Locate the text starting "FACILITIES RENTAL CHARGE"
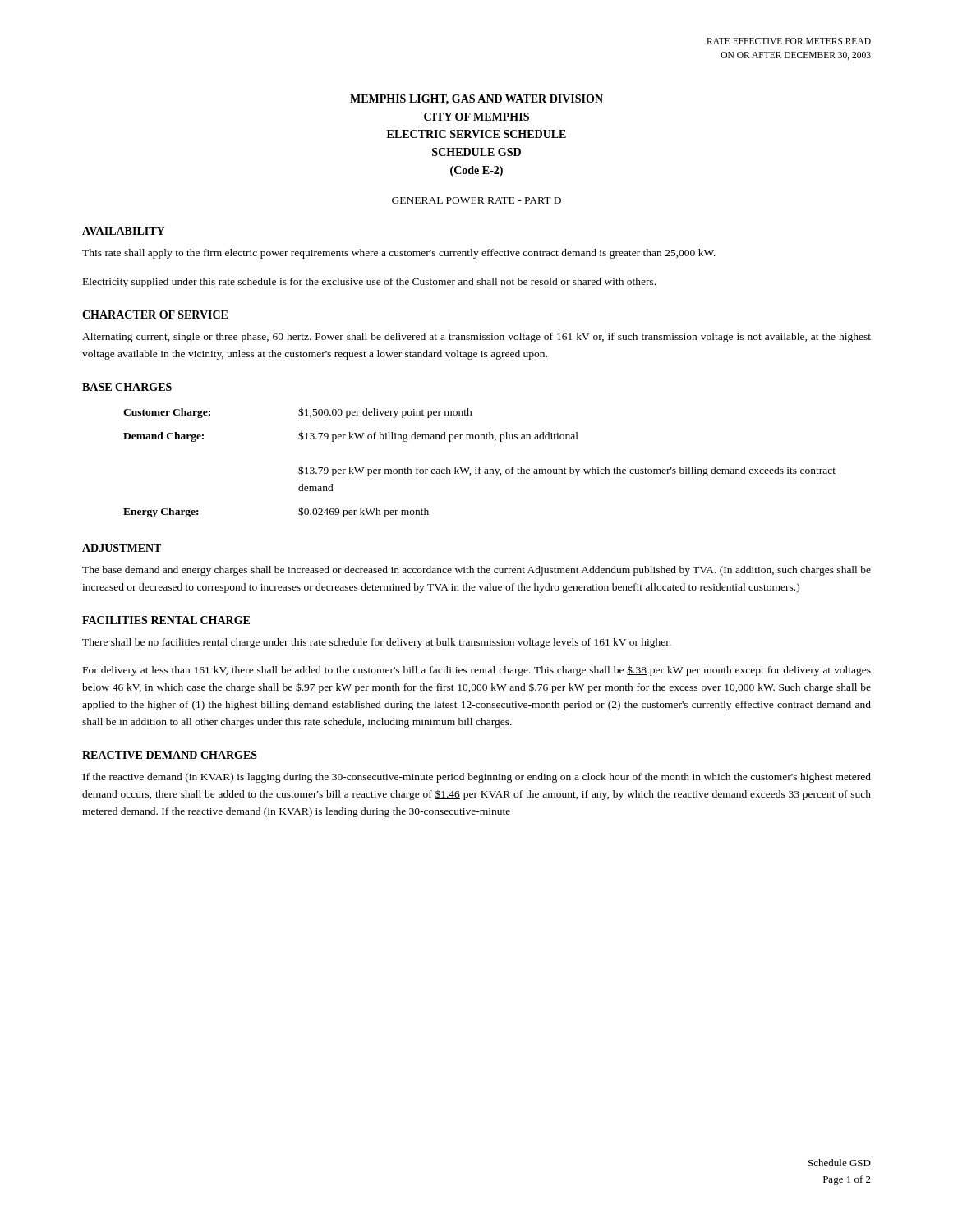Image resolution: width=953 pixels, height=1232 pixels. (x=166, y=620)
